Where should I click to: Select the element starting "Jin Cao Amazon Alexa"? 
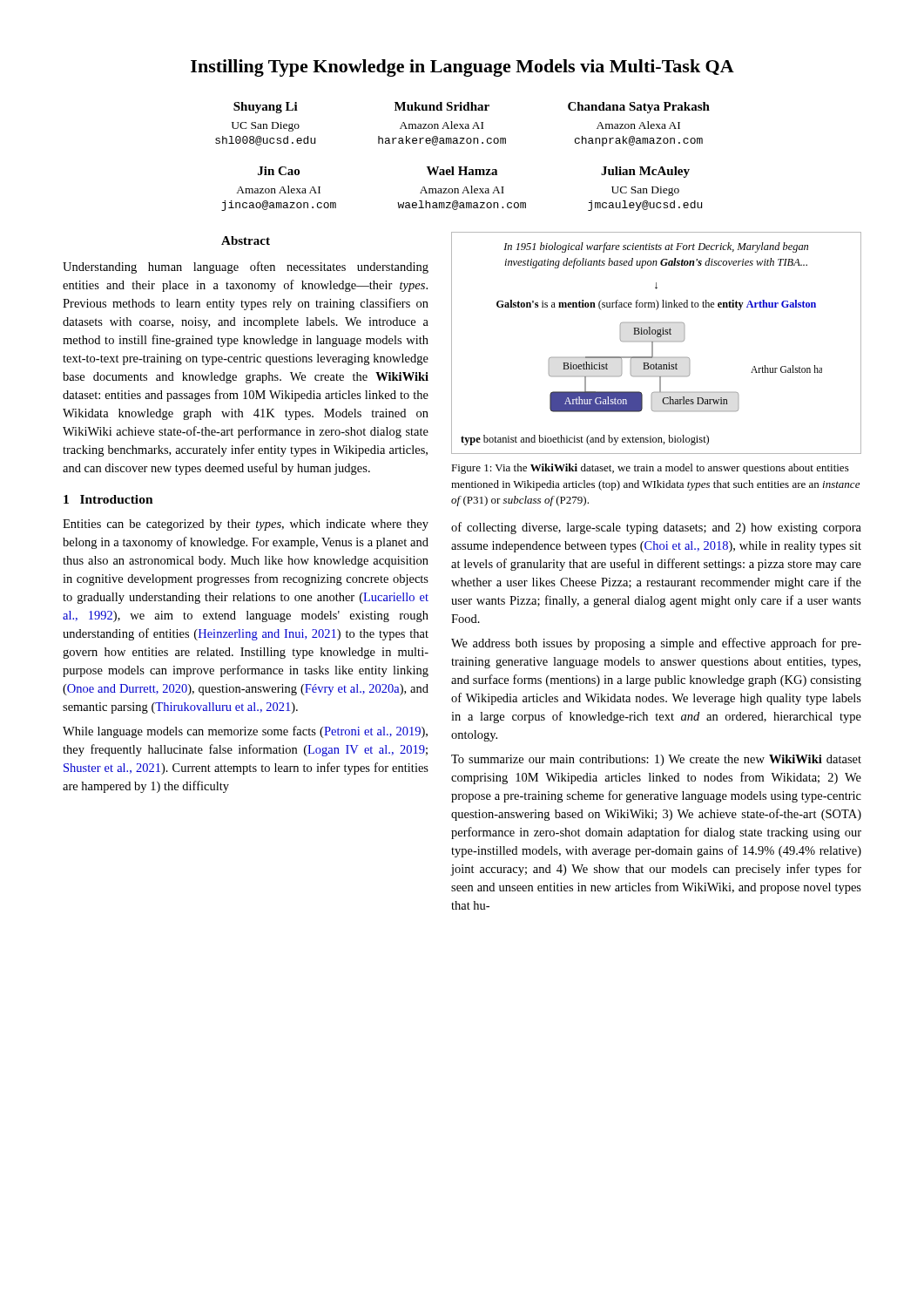click(279, 188)
